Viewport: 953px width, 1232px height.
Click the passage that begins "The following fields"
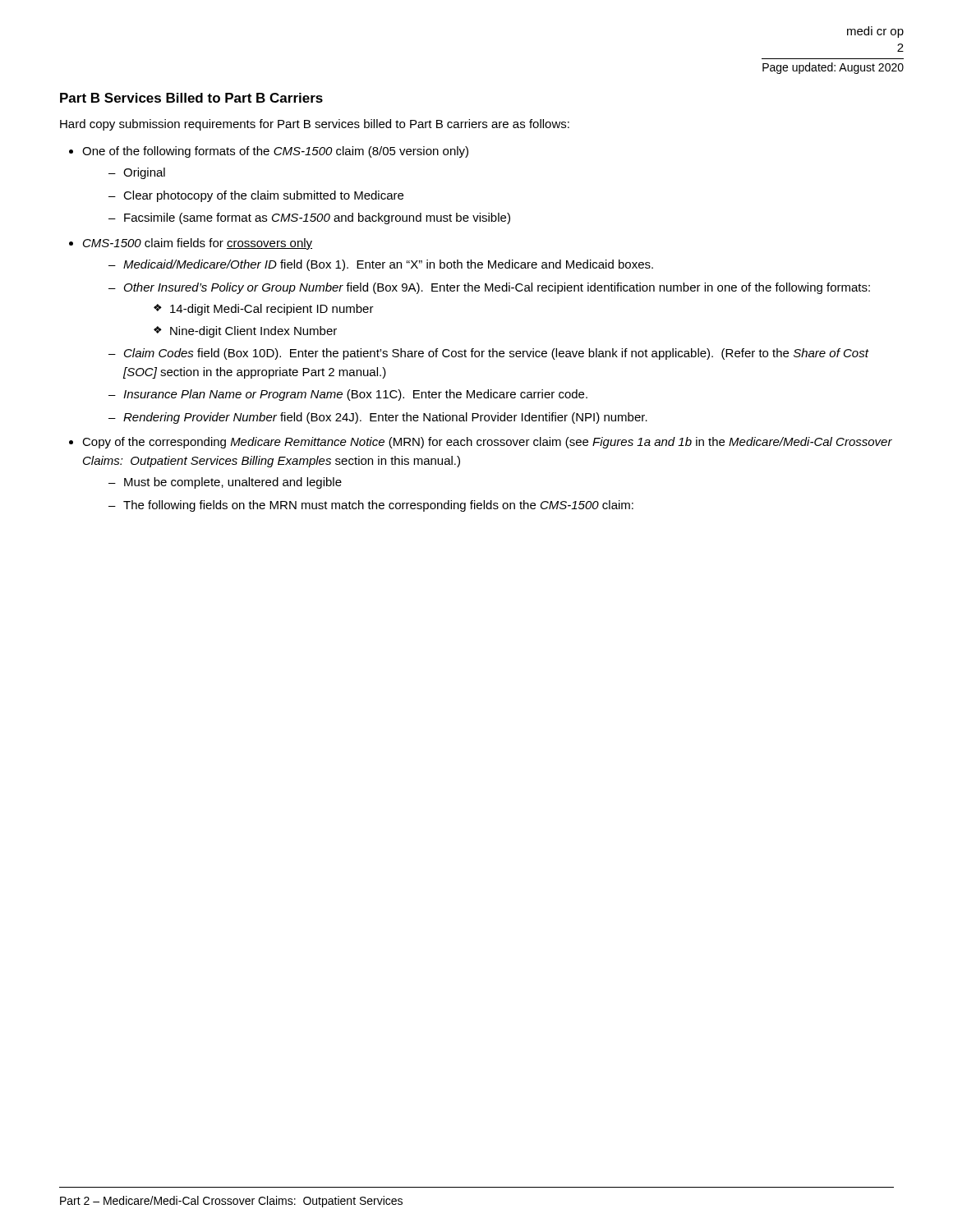coord(379,504)
